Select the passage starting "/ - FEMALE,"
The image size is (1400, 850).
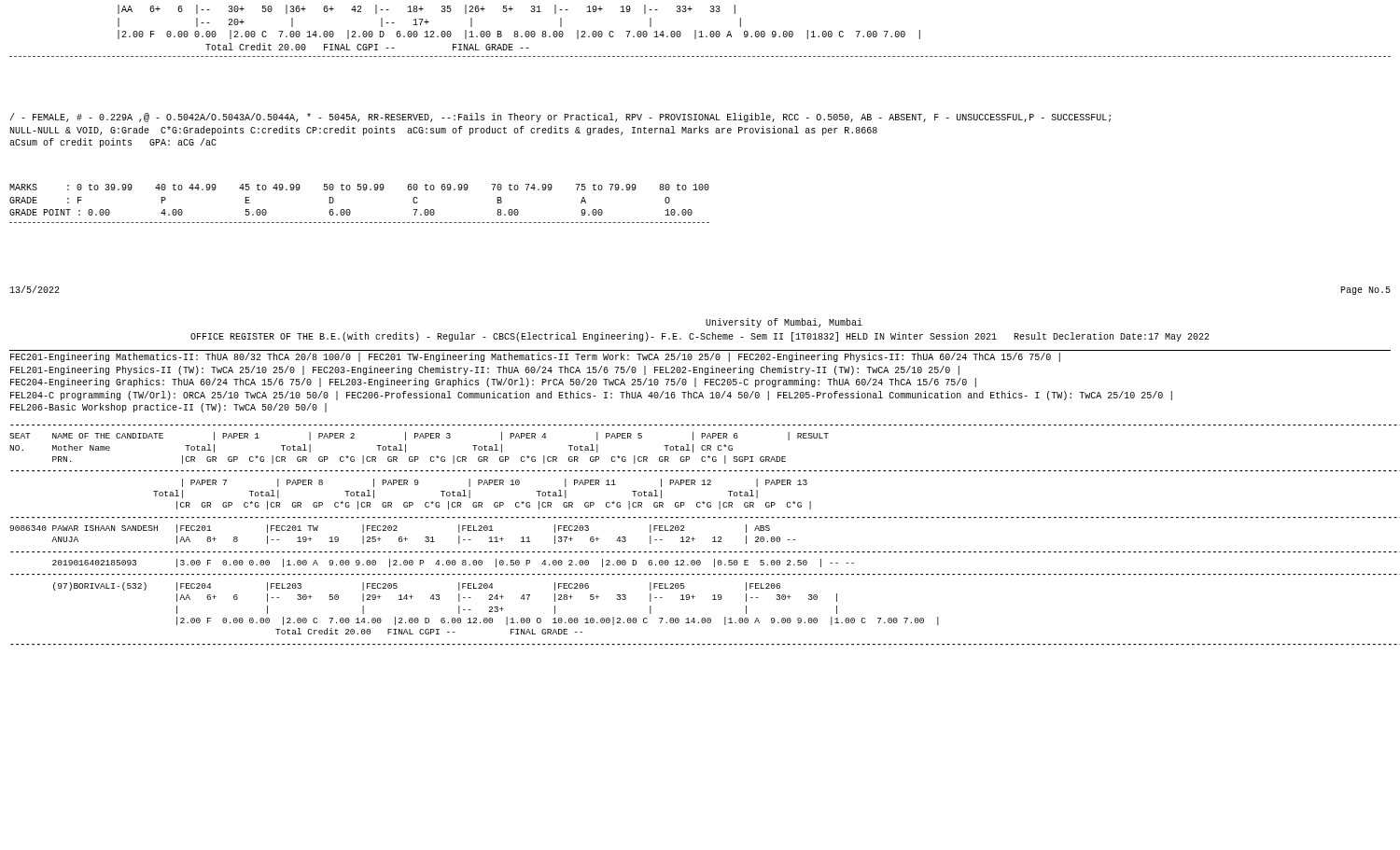pyautogui.click(x=700, y=131)
